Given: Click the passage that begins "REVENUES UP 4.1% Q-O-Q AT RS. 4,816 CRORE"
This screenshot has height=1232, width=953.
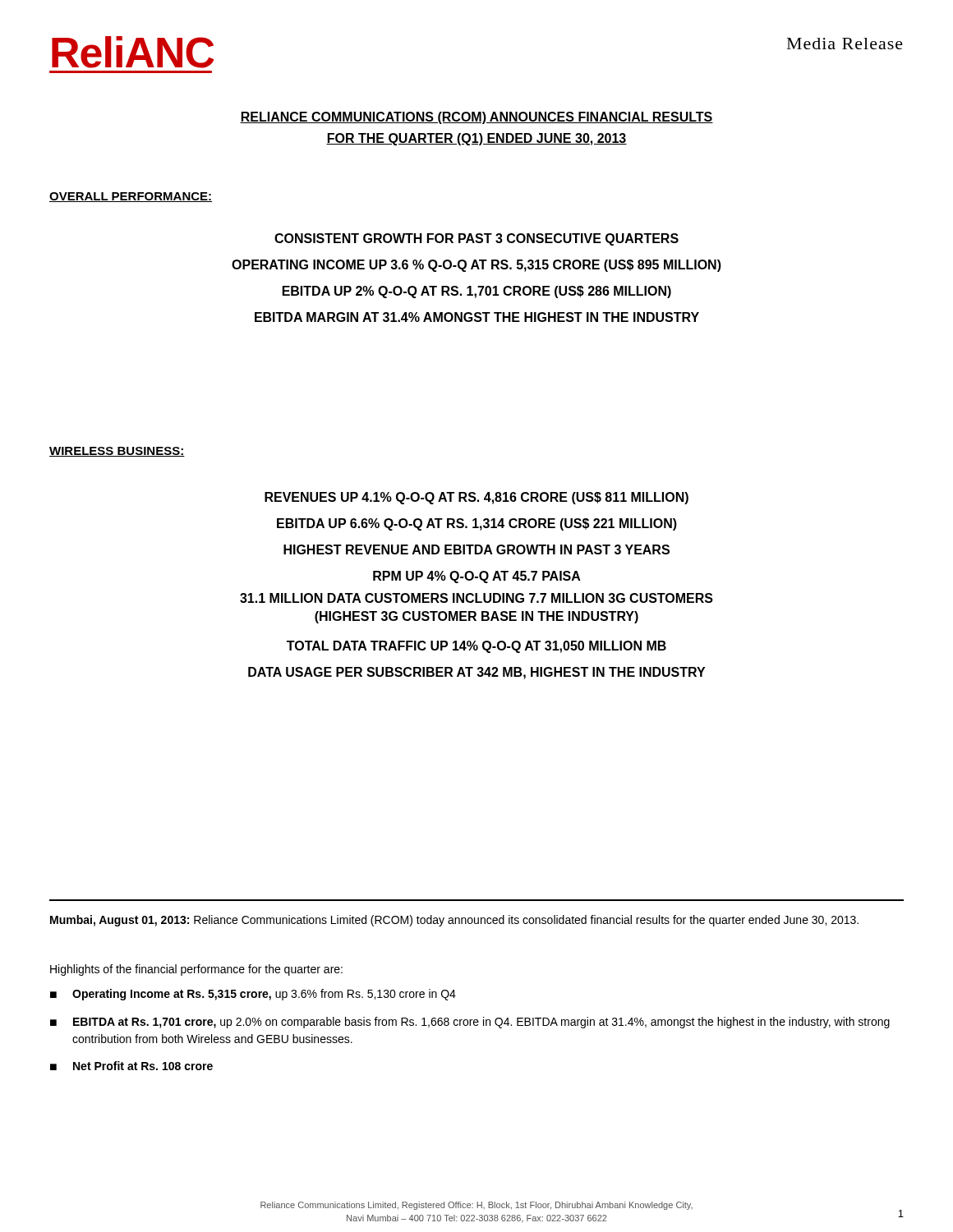Looking at the screenshot, I should pos(476,585).
